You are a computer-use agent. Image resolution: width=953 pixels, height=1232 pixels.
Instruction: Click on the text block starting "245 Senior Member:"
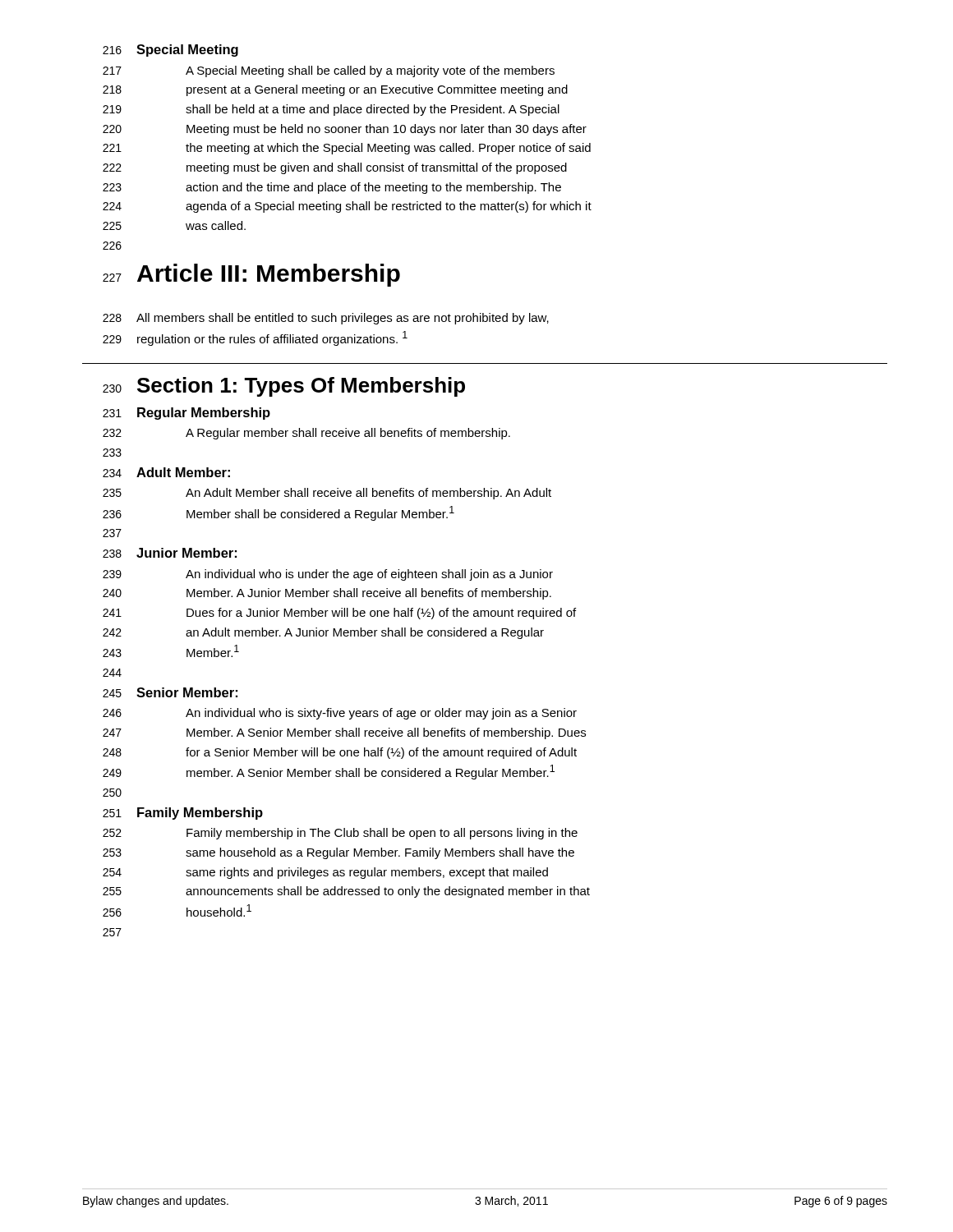pyautogui.click(x=170, y=692)
